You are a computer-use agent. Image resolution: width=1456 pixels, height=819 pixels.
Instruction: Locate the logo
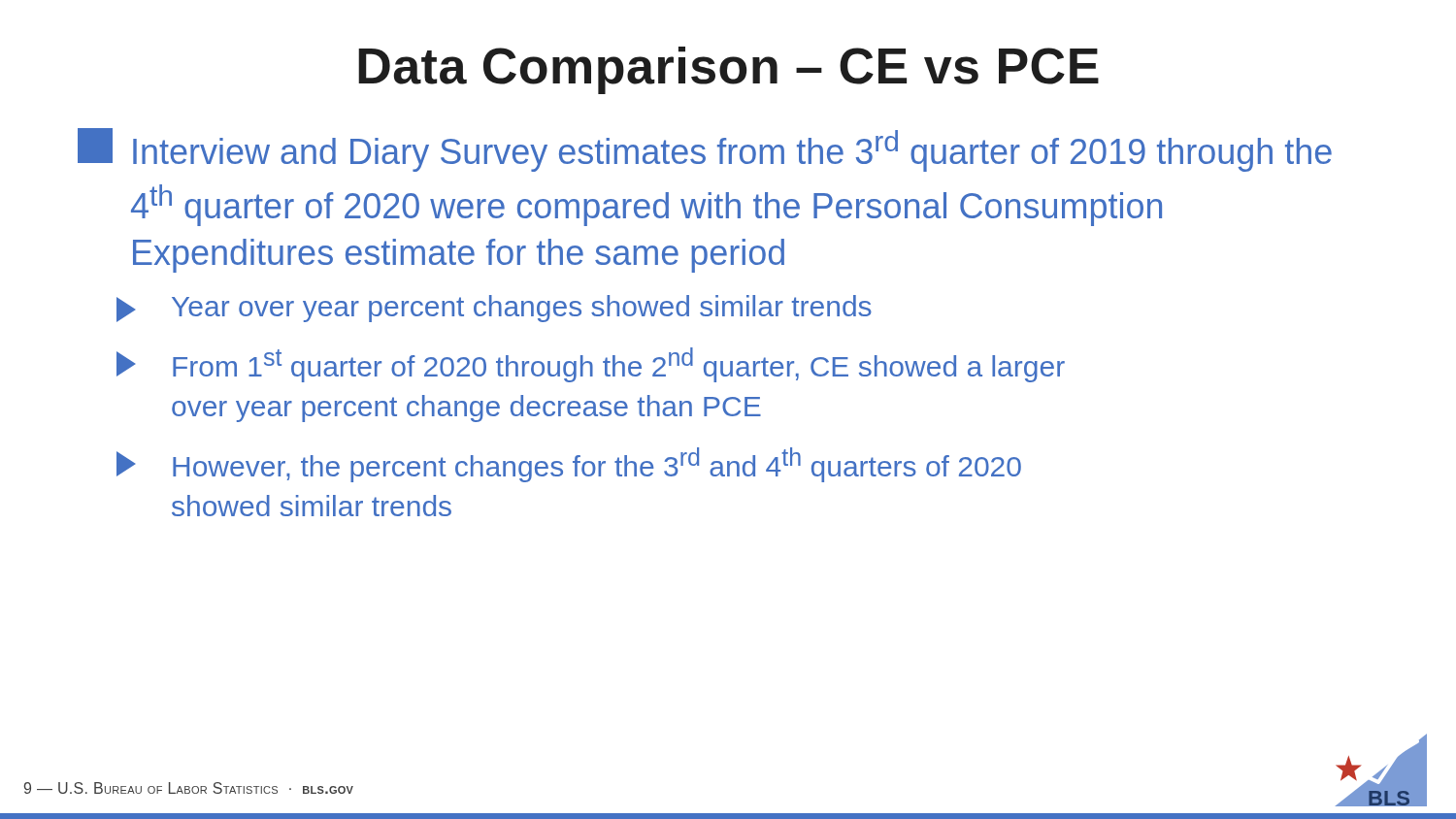[x=1381, y=768]
